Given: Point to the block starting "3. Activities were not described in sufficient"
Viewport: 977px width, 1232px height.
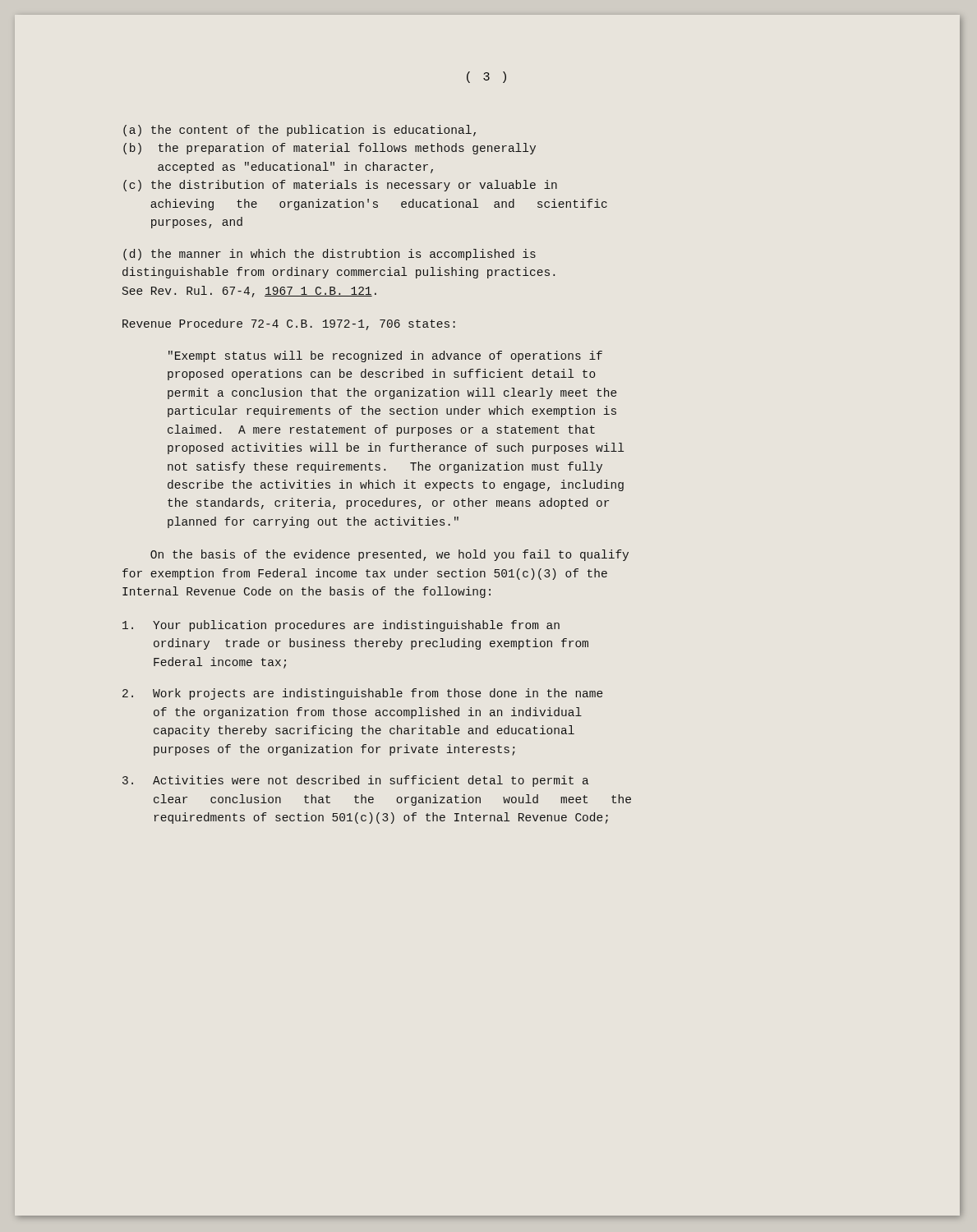Looking at the screenshot, I should click(508, 800).
